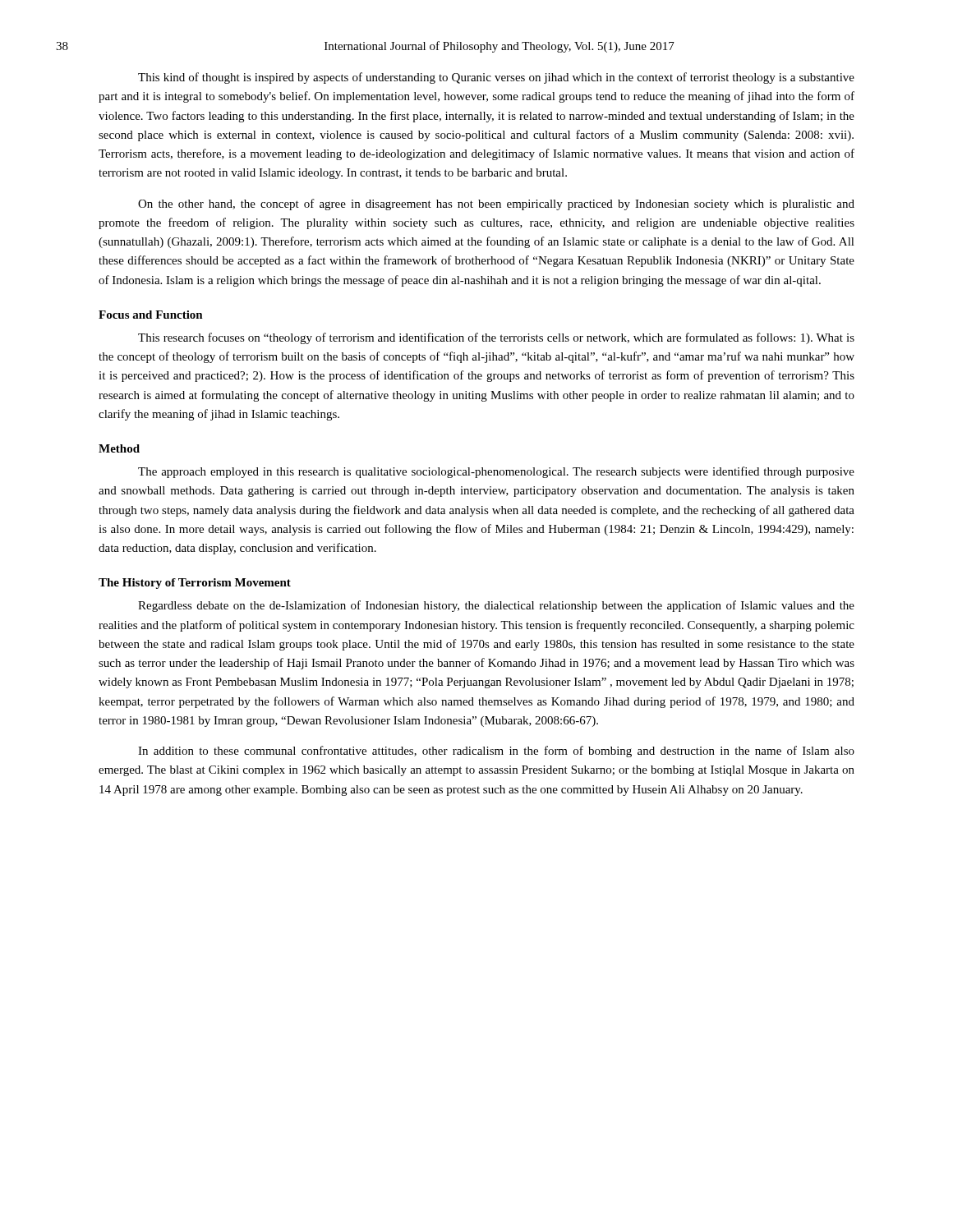Select the text block starting "On the other hand, the concept of agree"
This screenshot has height=1232, width=953.
[x=476, y=241]
